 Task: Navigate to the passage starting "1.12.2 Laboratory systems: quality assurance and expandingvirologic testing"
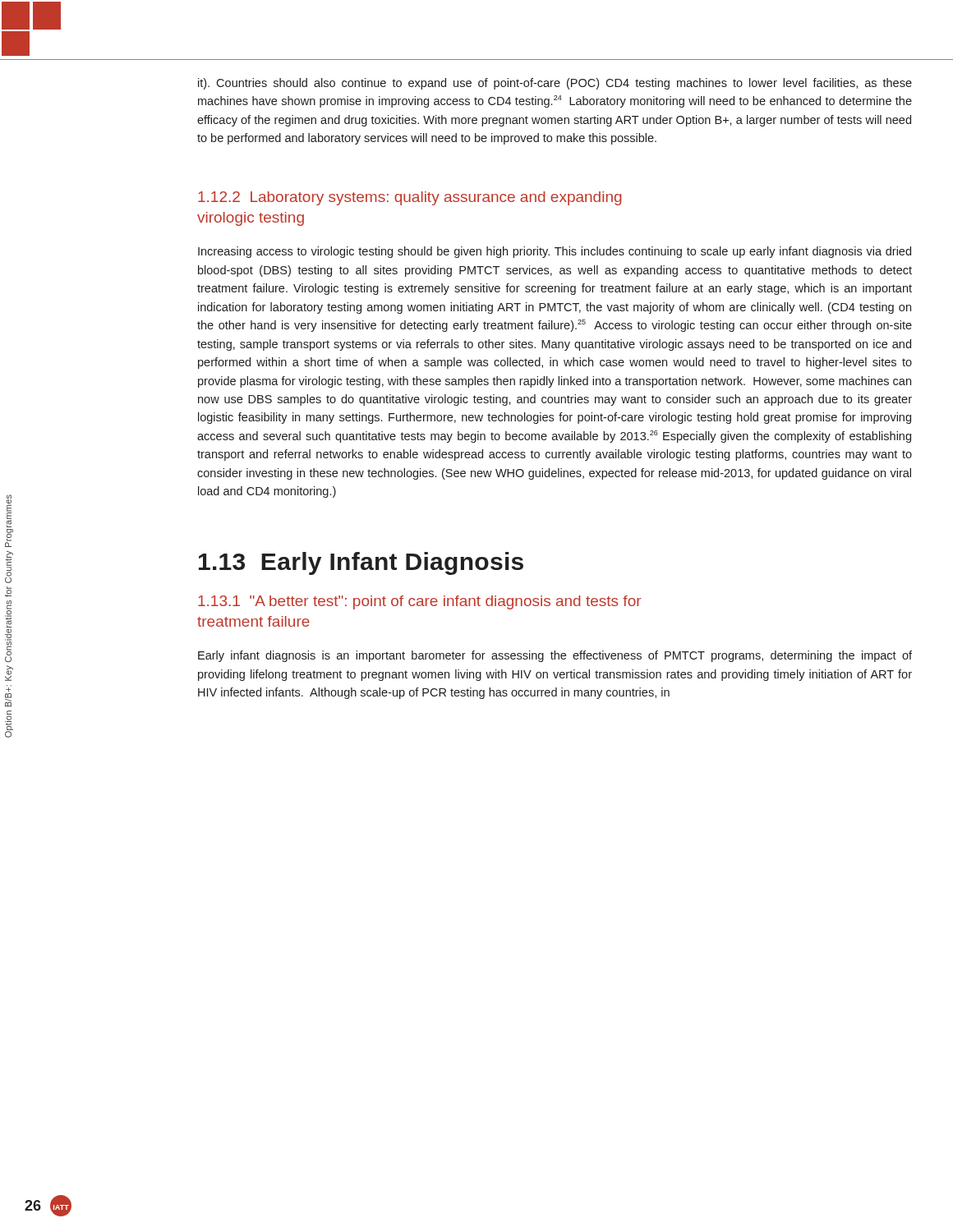point(555,207)
